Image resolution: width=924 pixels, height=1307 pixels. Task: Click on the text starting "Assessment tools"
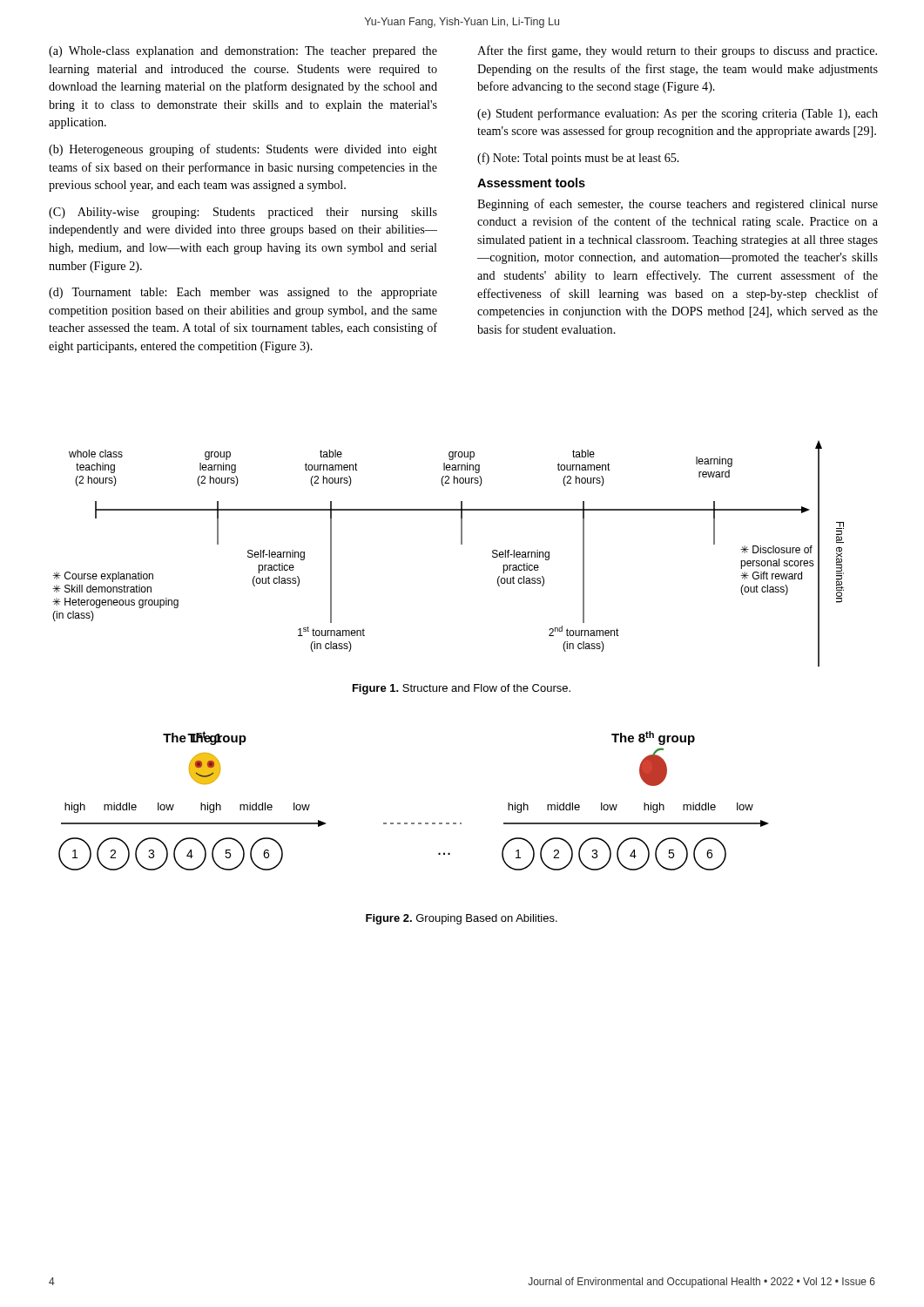(531, 183)
